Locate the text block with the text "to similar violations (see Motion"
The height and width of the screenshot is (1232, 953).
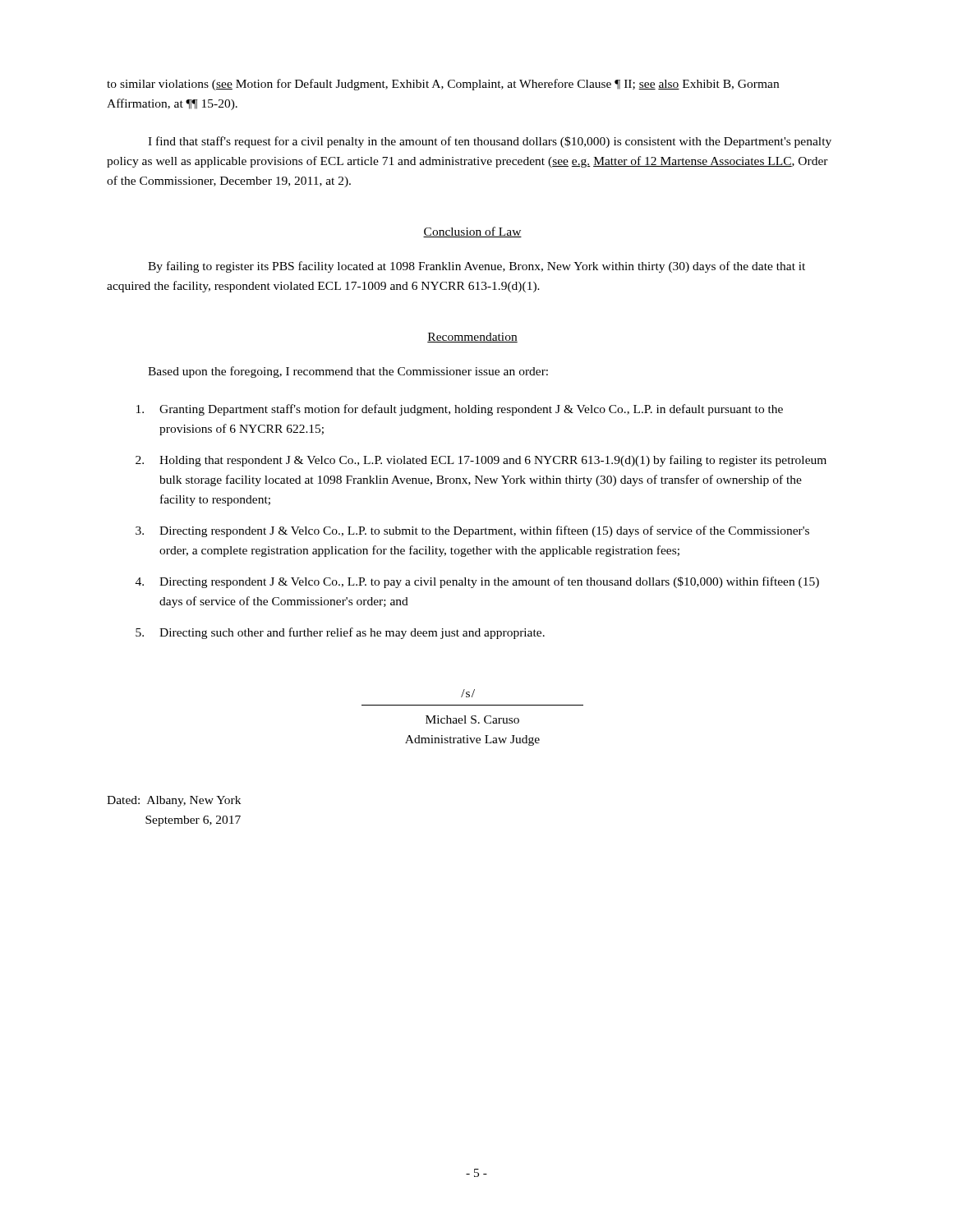(443, 93)
